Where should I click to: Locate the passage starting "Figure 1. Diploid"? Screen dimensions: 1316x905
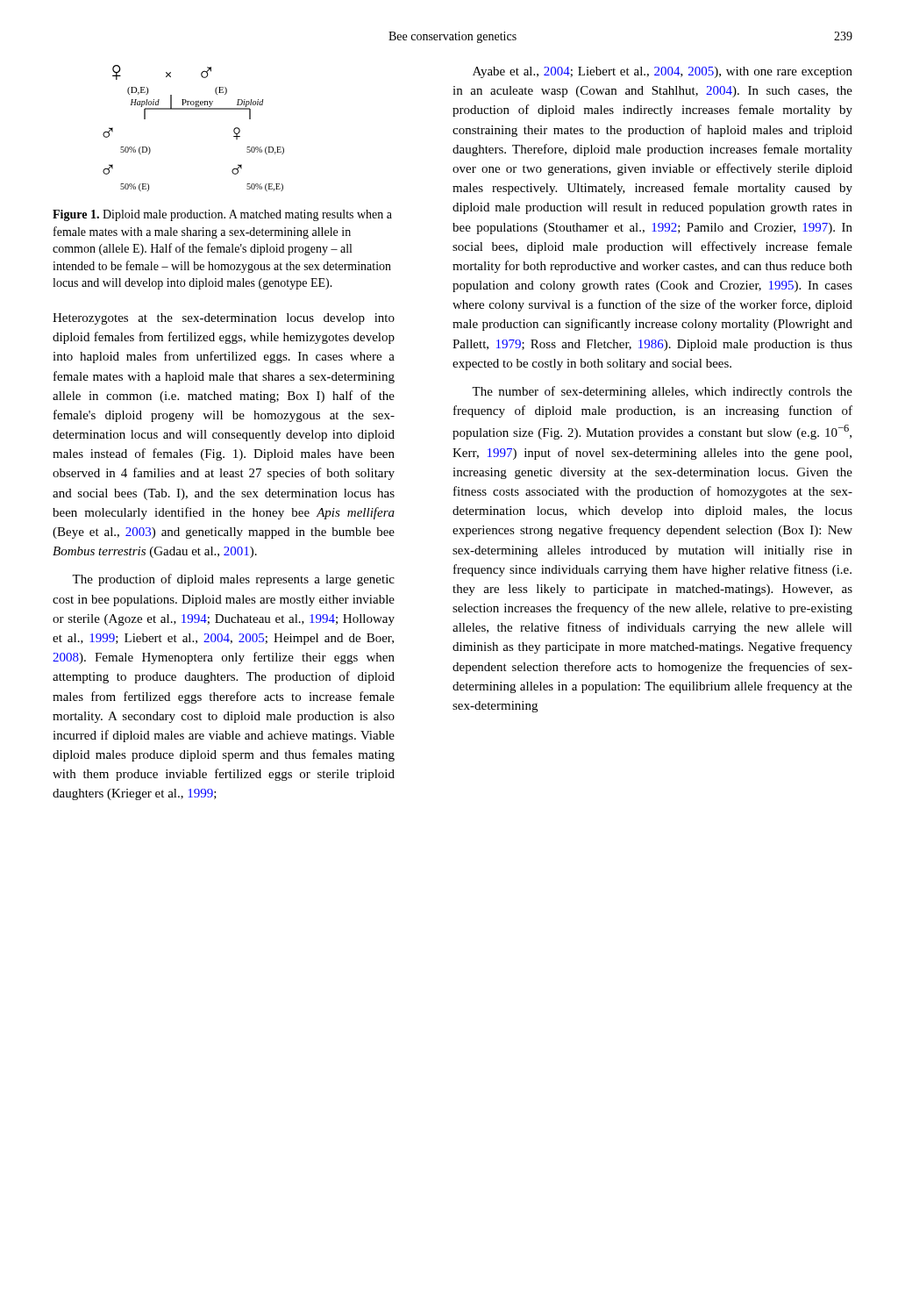[x=222, y=249]
